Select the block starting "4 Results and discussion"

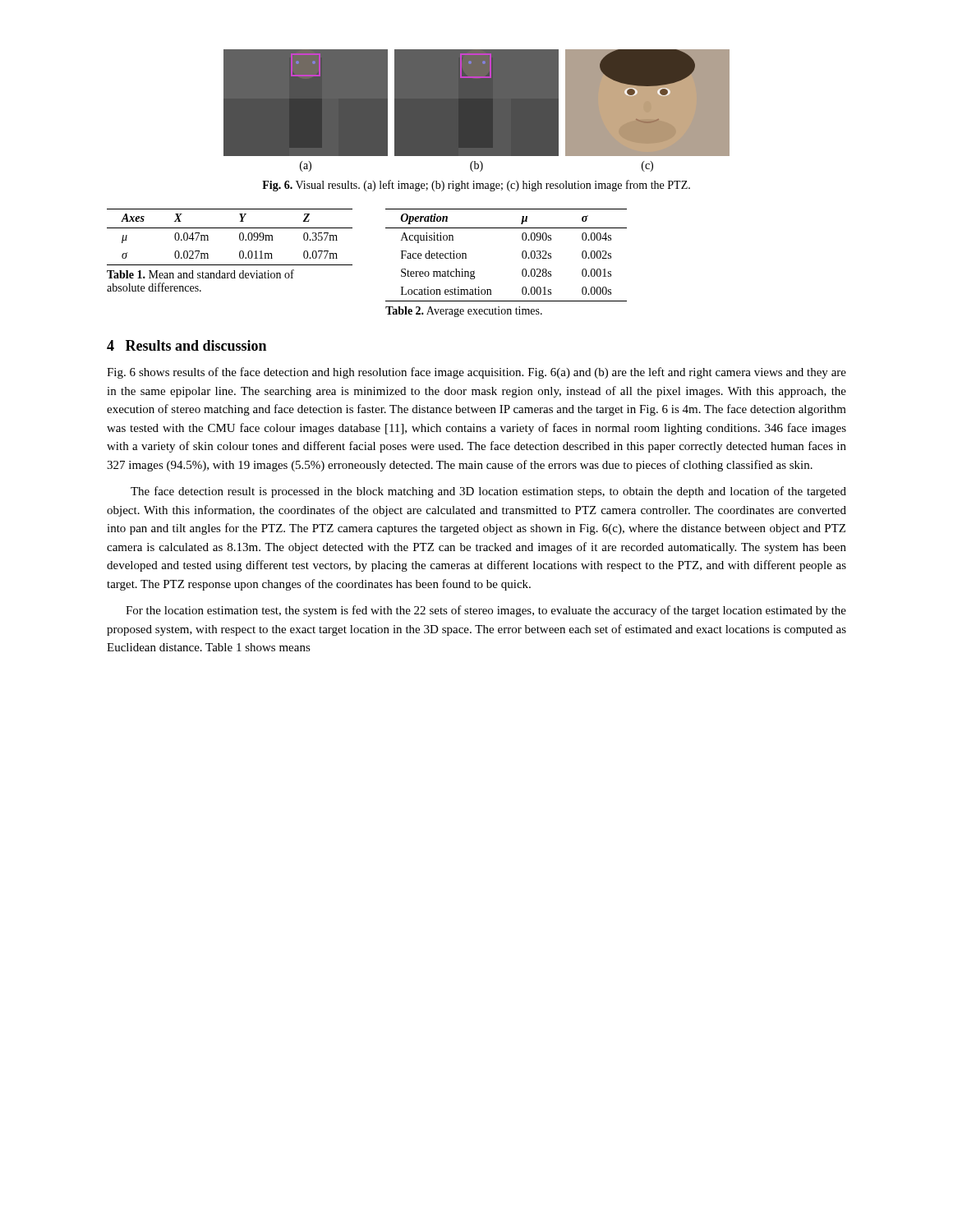point(187,346)
